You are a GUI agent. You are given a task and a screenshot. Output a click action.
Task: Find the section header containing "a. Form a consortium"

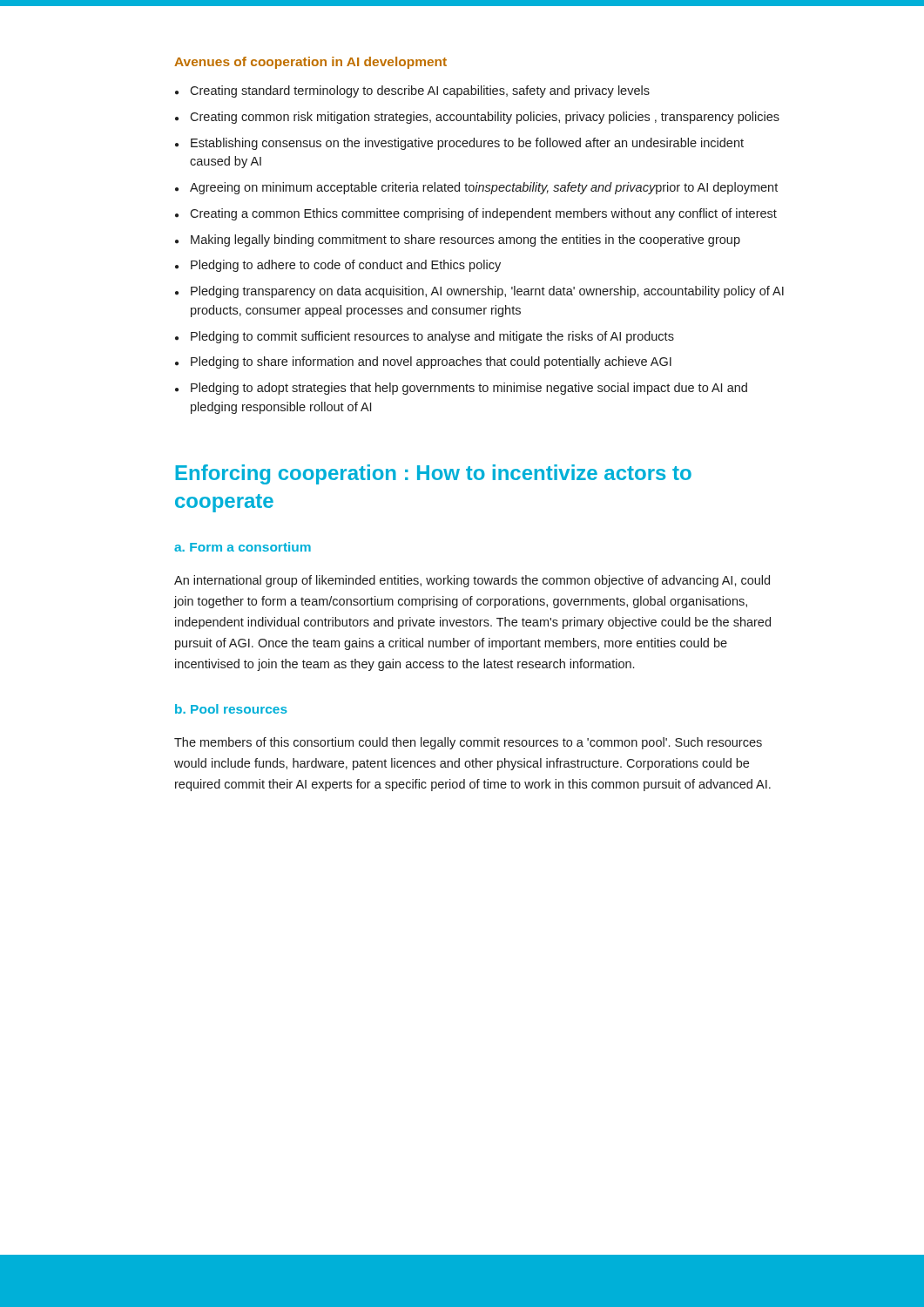[x=243, y=547]
